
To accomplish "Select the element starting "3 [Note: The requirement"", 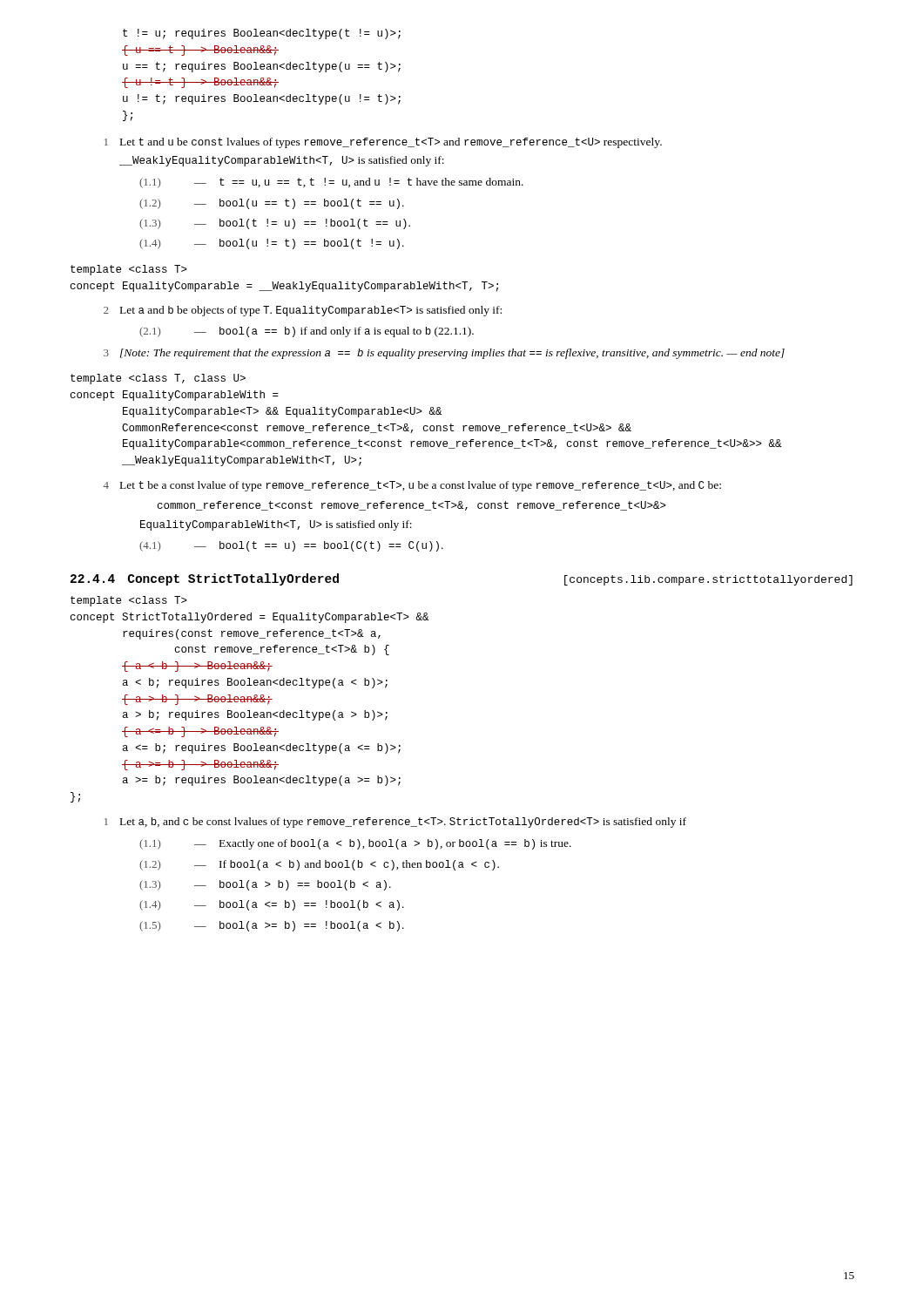I will pos(462,353).
